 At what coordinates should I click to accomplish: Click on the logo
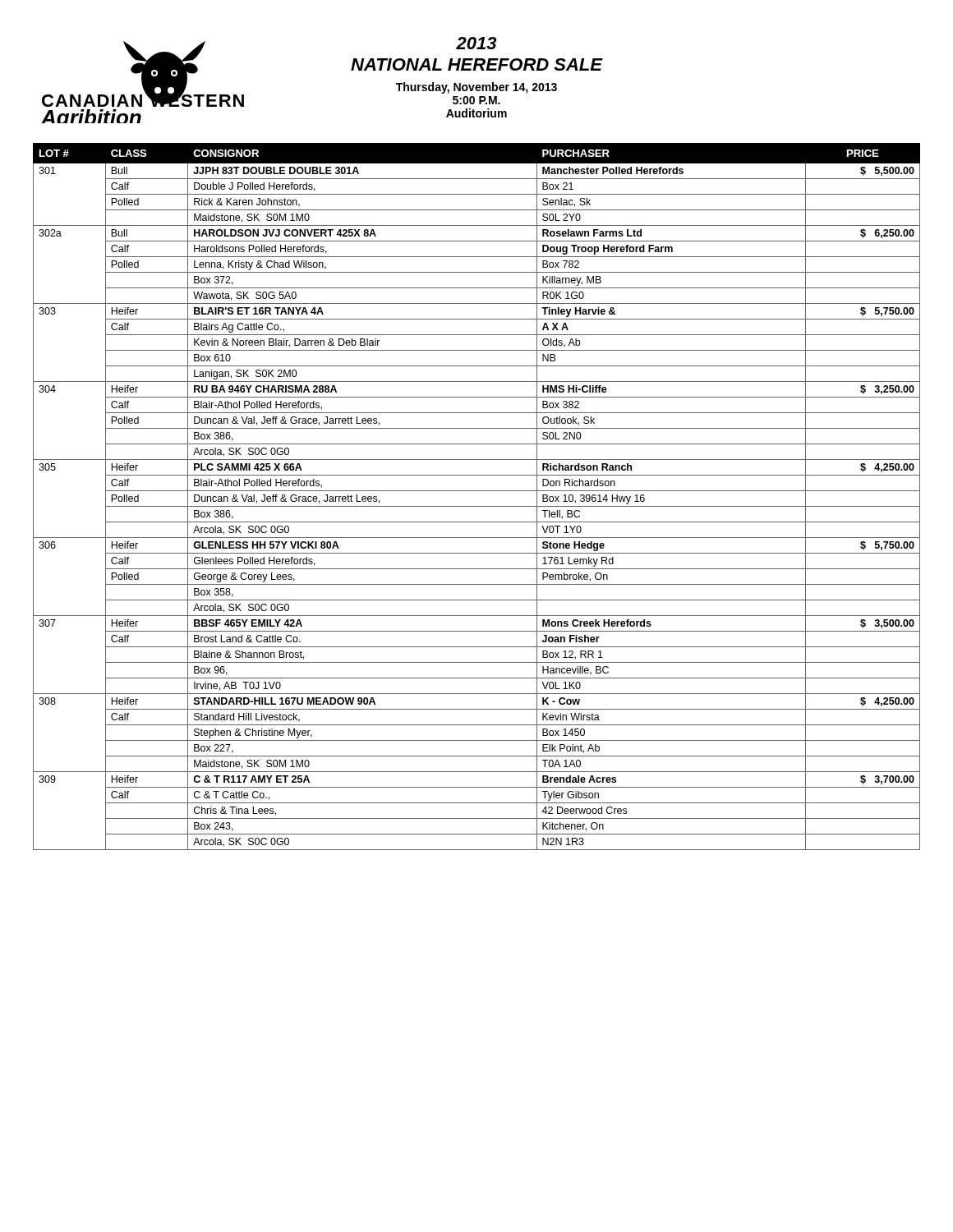click(x=164, y=80)
